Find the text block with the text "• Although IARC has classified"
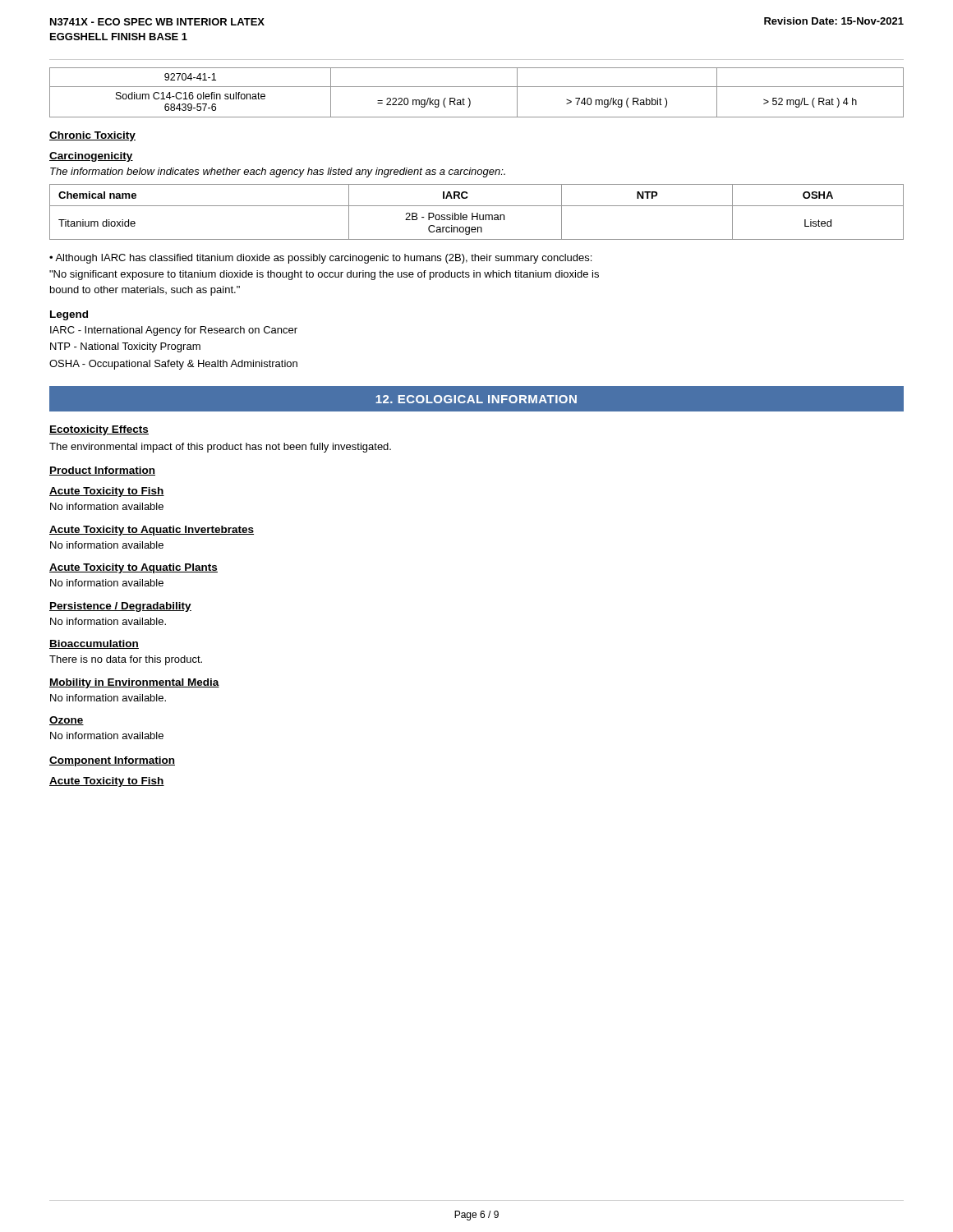953x1232 pixels. coord(324,274)
